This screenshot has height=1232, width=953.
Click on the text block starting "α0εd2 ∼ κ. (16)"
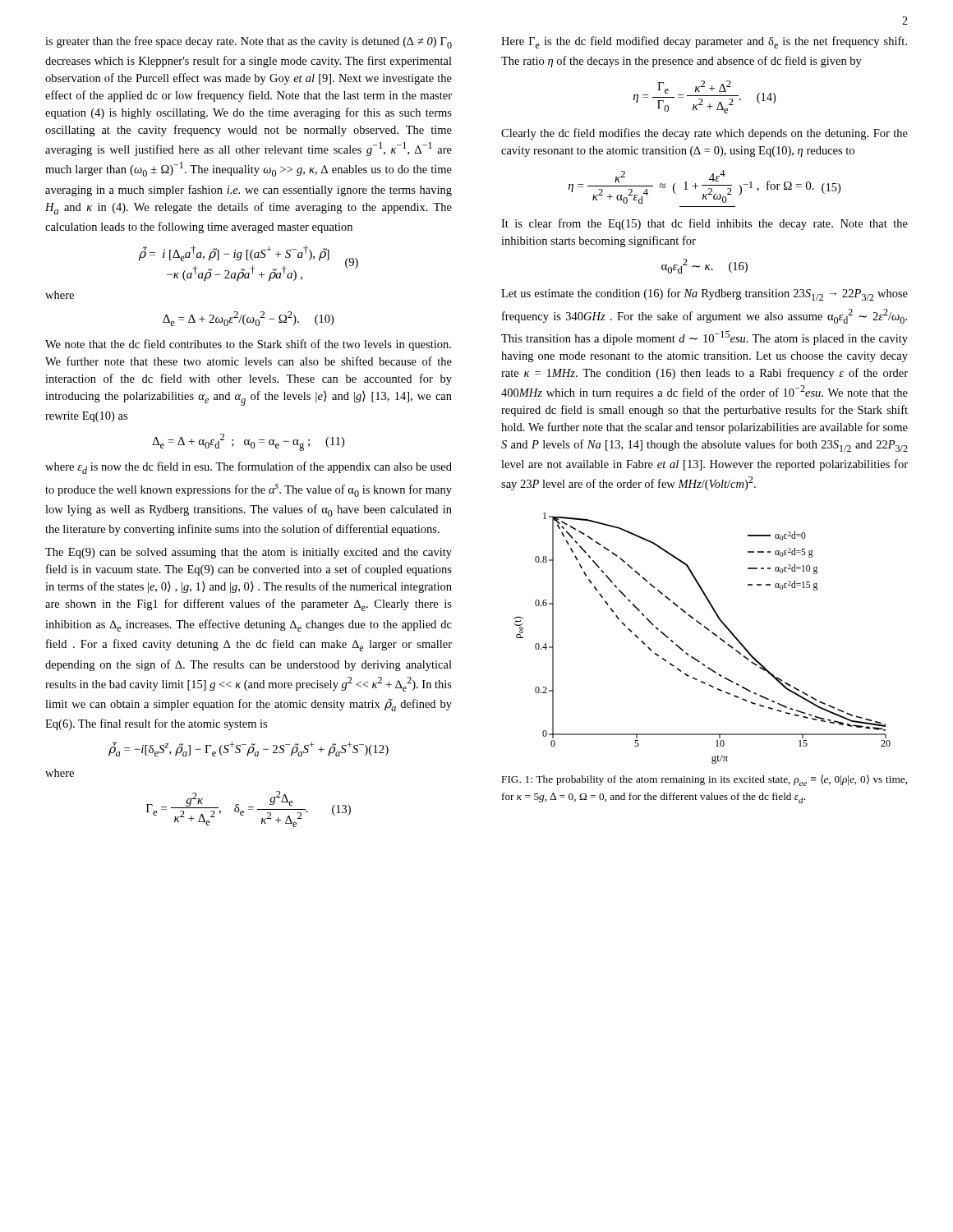pyautogui.click(x=705, y=267)
